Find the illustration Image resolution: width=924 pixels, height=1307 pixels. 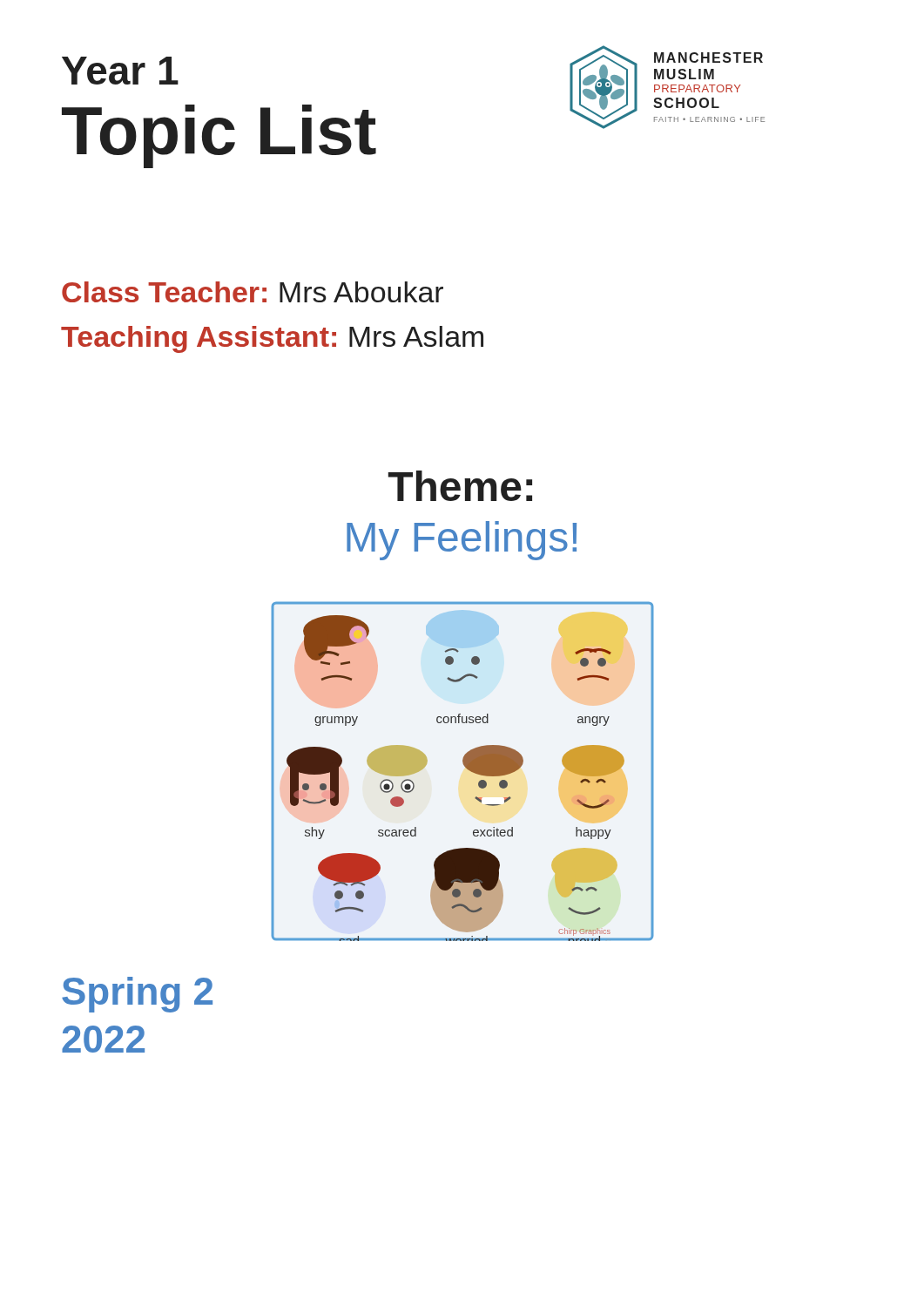[x=462, y=771]
